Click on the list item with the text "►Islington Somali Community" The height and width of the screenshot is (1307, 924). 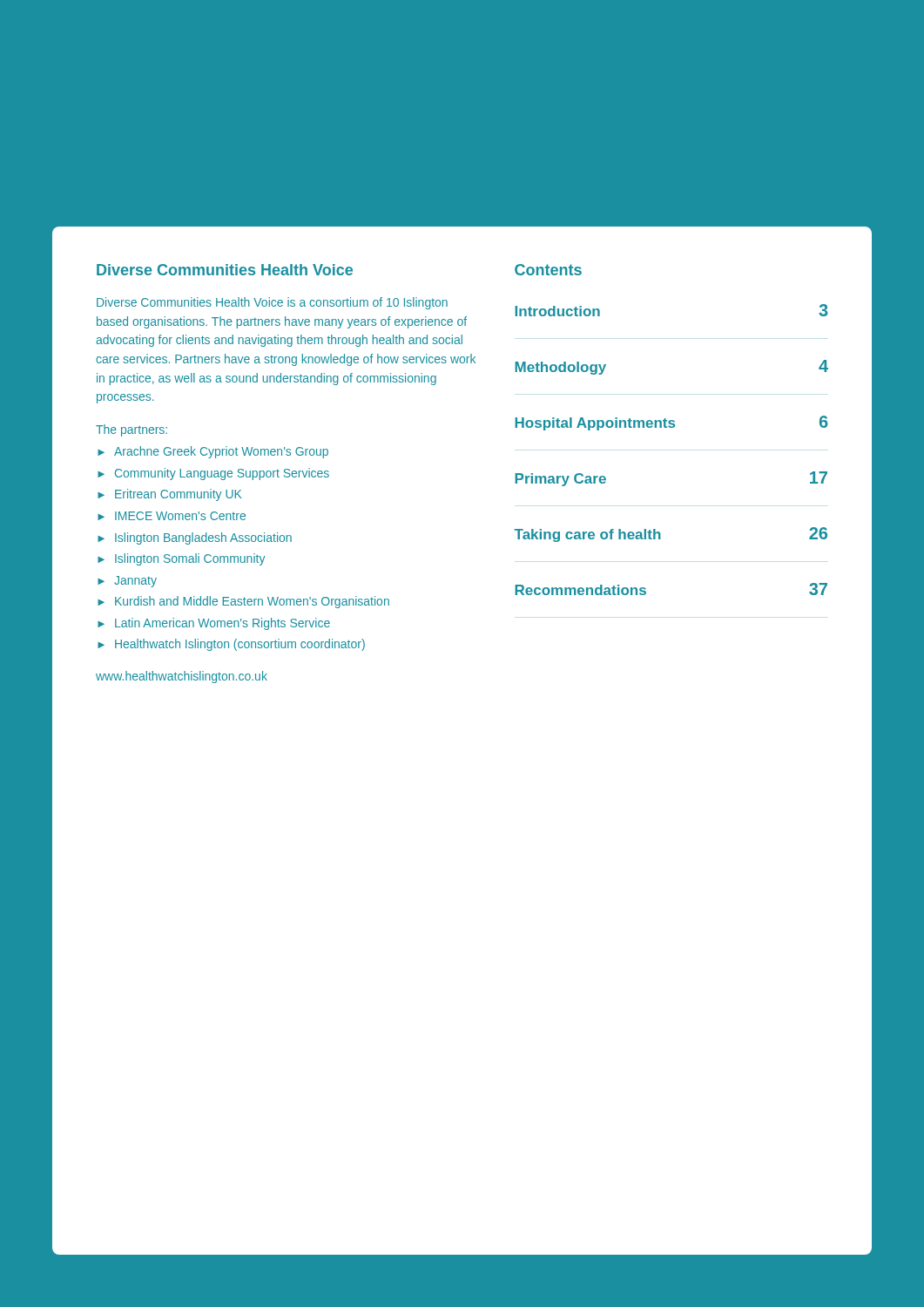click(181, 559)
